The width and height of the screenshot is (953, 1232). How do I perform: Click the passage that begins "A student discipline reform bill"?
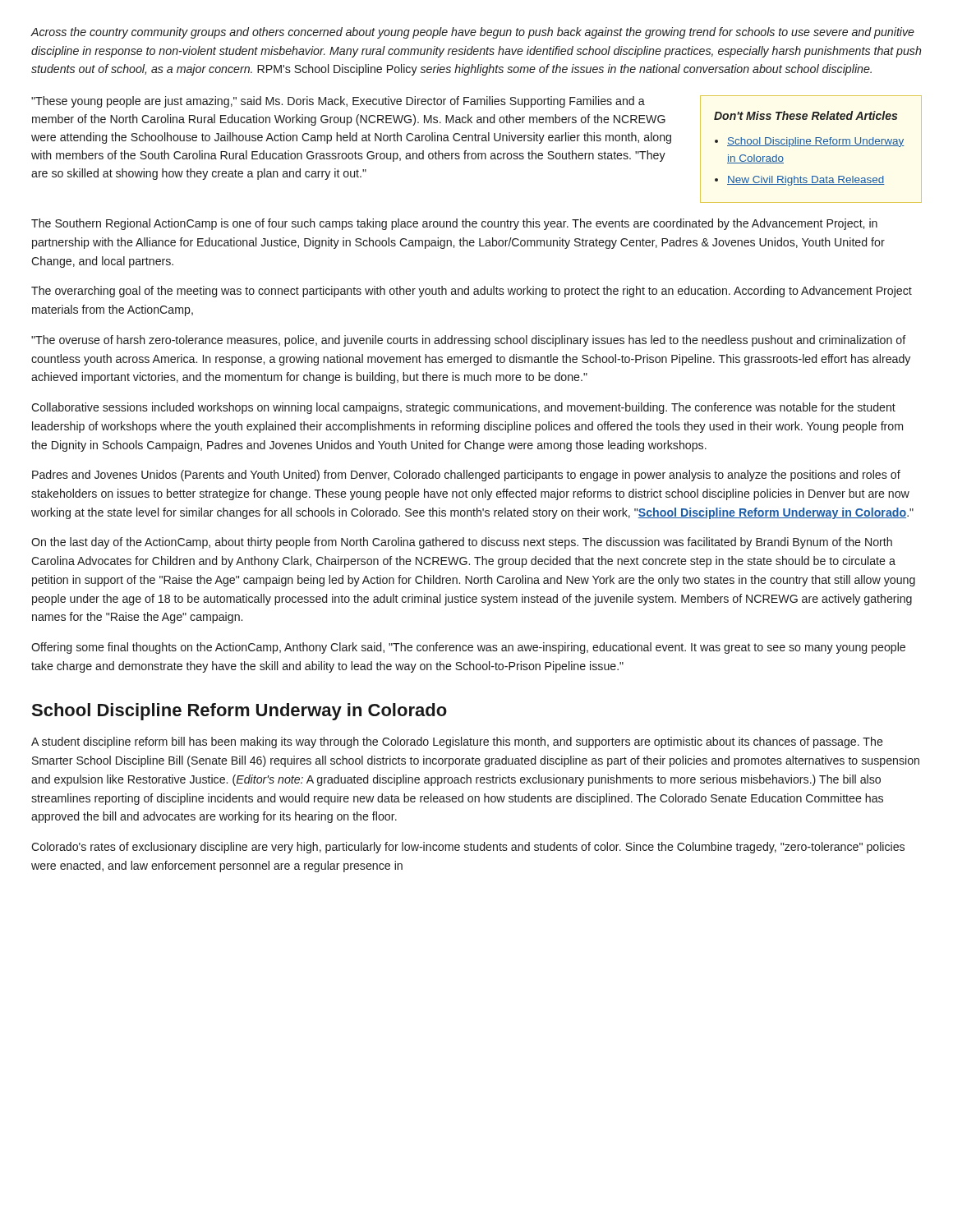pyautogui.click(x=476, y=779)
